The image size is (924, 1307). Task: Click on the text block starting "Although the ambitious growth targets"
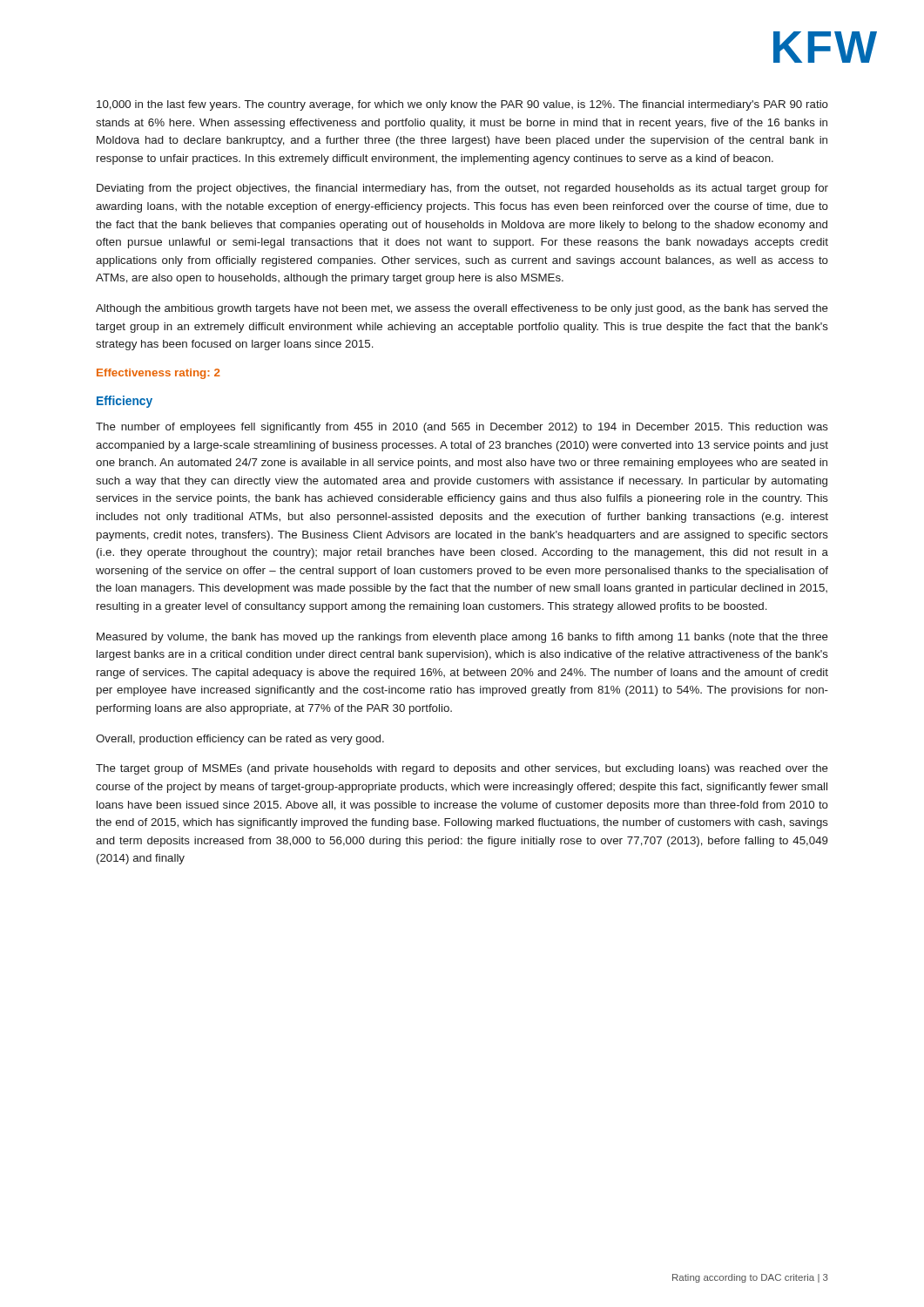462,326
